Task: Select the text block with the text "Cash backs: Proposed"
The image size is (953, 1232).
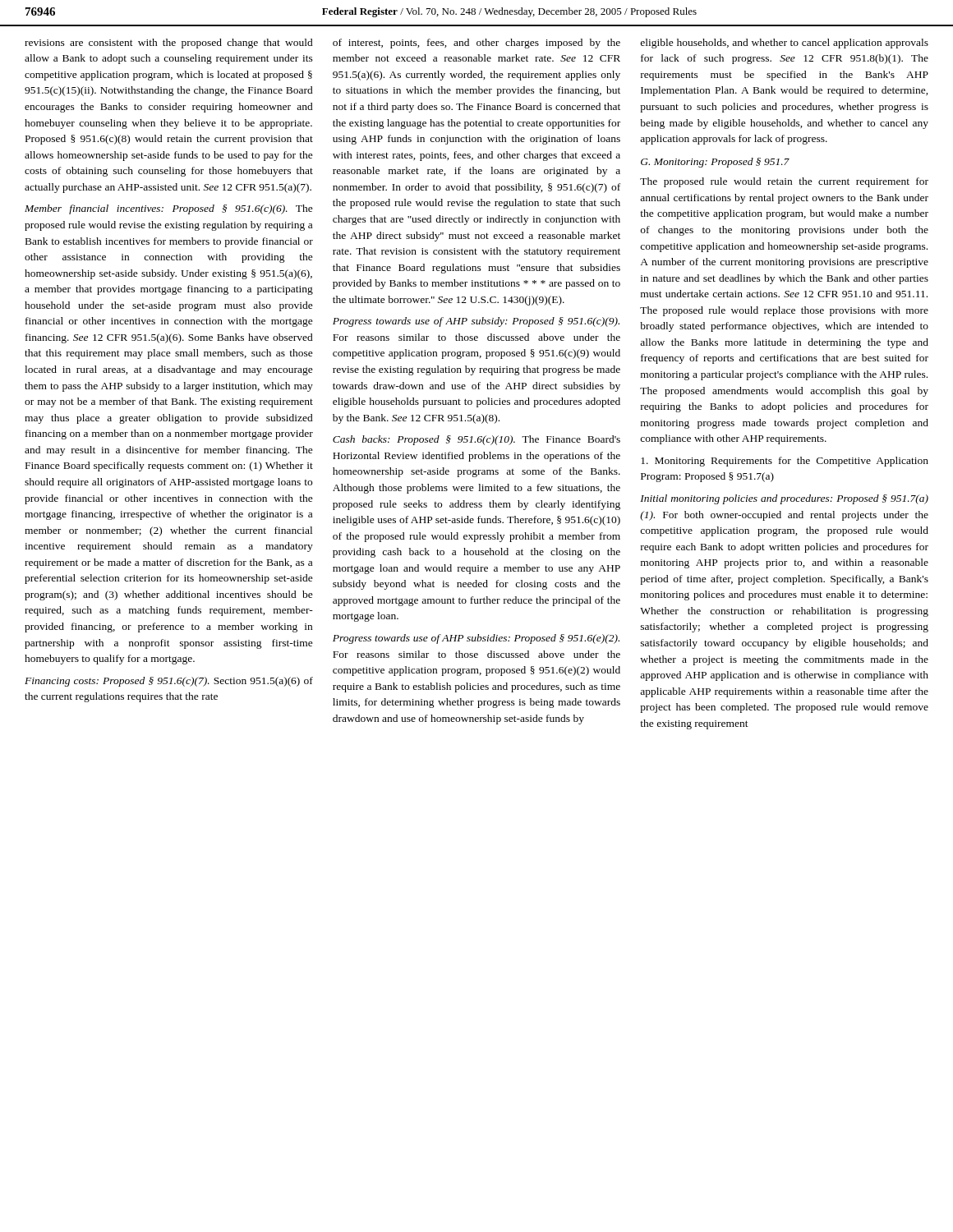Action: (477, 528)
